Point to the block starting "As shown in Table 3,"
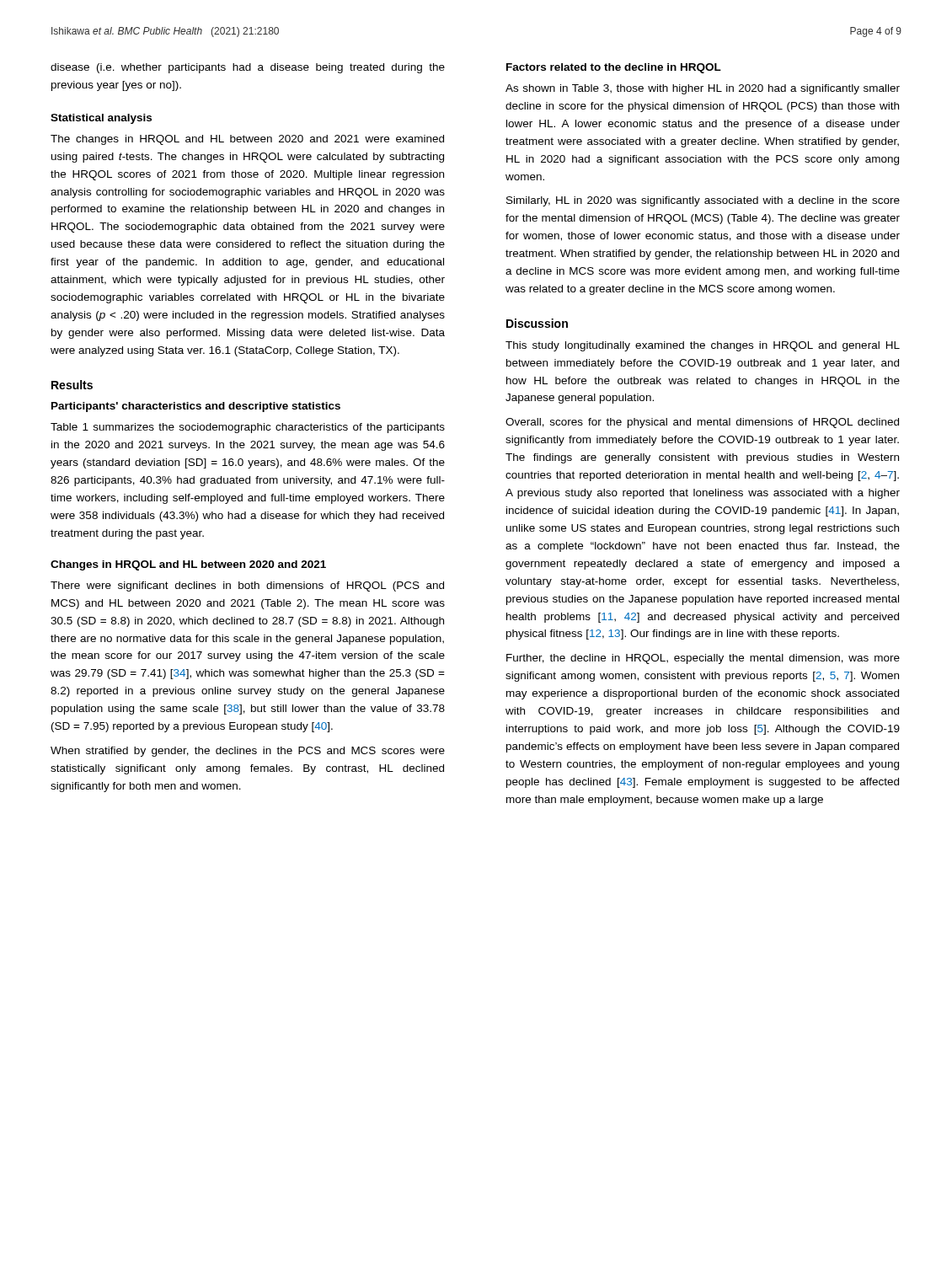952x1264 pixels. [x=703, y=189]
